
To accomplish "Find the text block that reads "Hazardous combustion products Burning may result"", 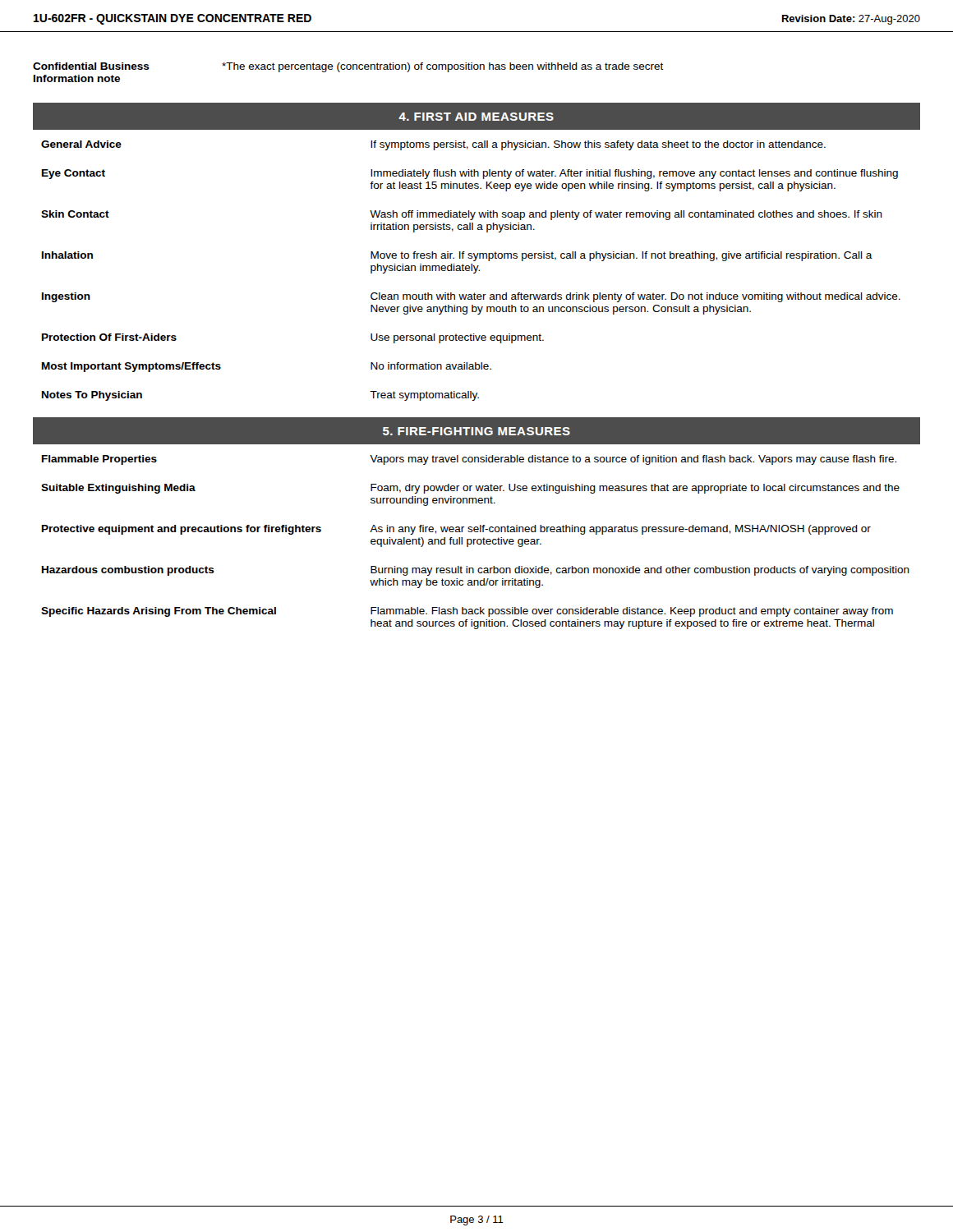I will pos(476,576).
